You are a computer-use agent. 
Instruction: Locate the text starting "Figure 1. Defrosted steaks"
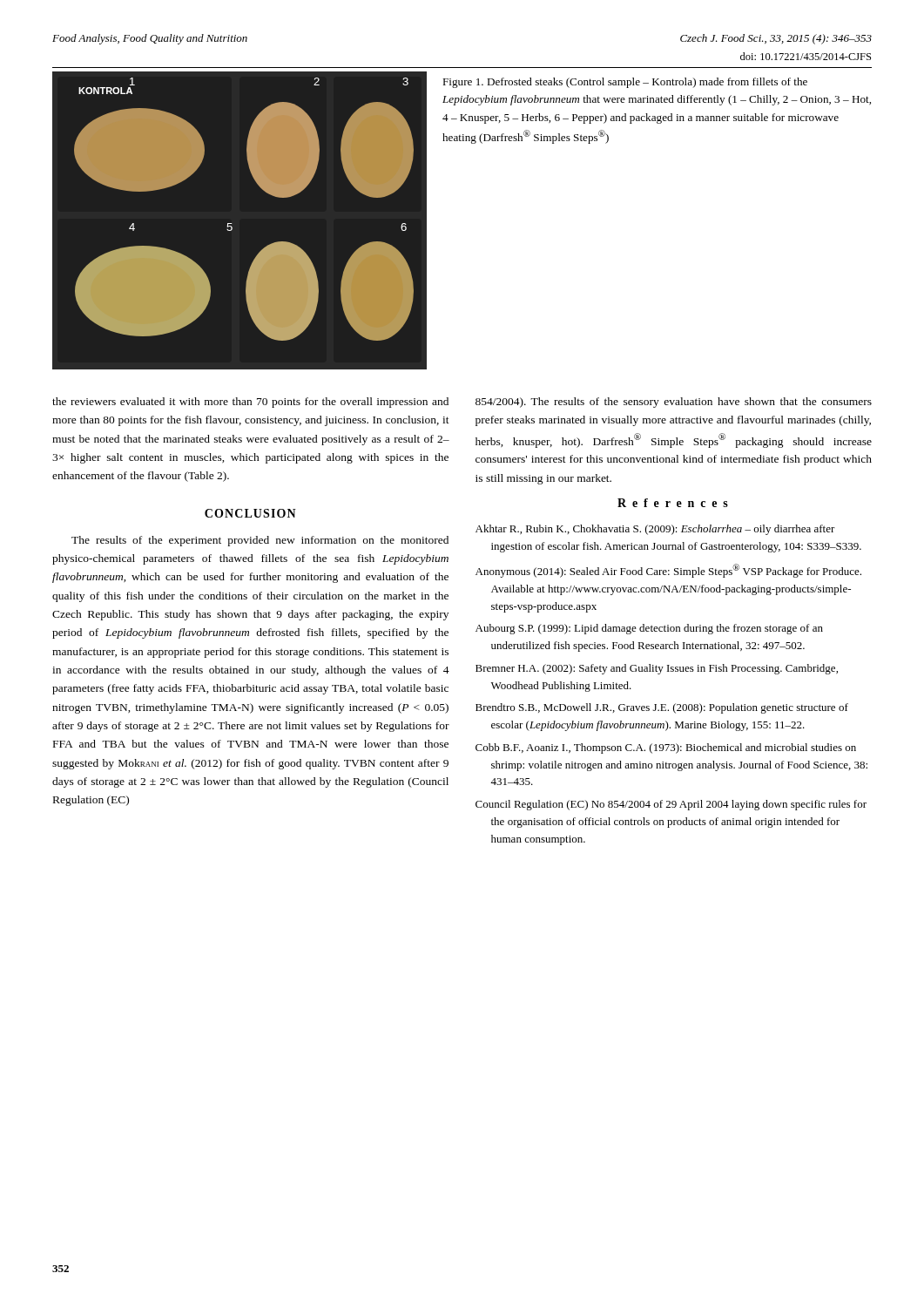pos(657,110)
